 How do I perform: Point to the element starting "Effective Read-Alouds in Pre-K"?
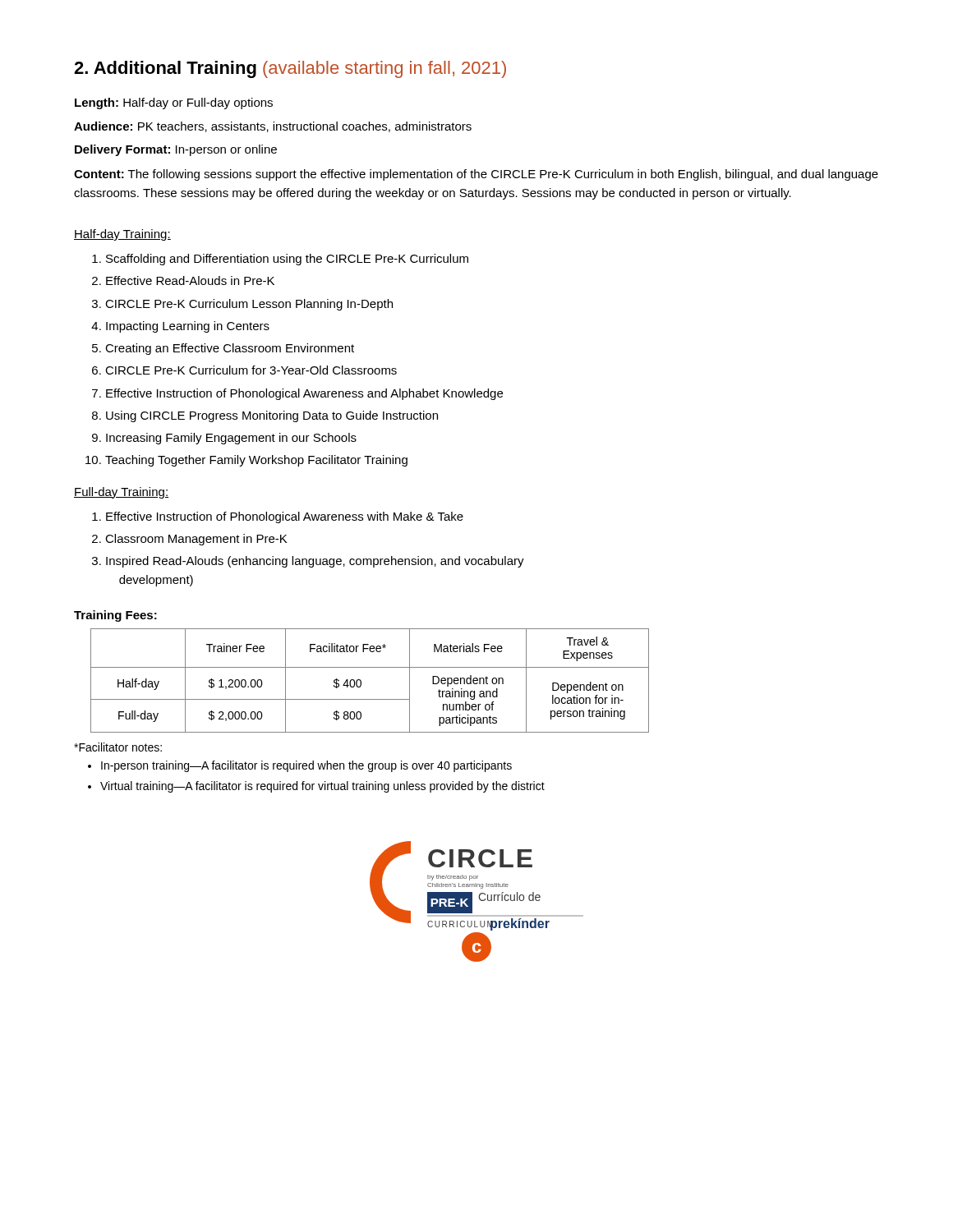190,280
